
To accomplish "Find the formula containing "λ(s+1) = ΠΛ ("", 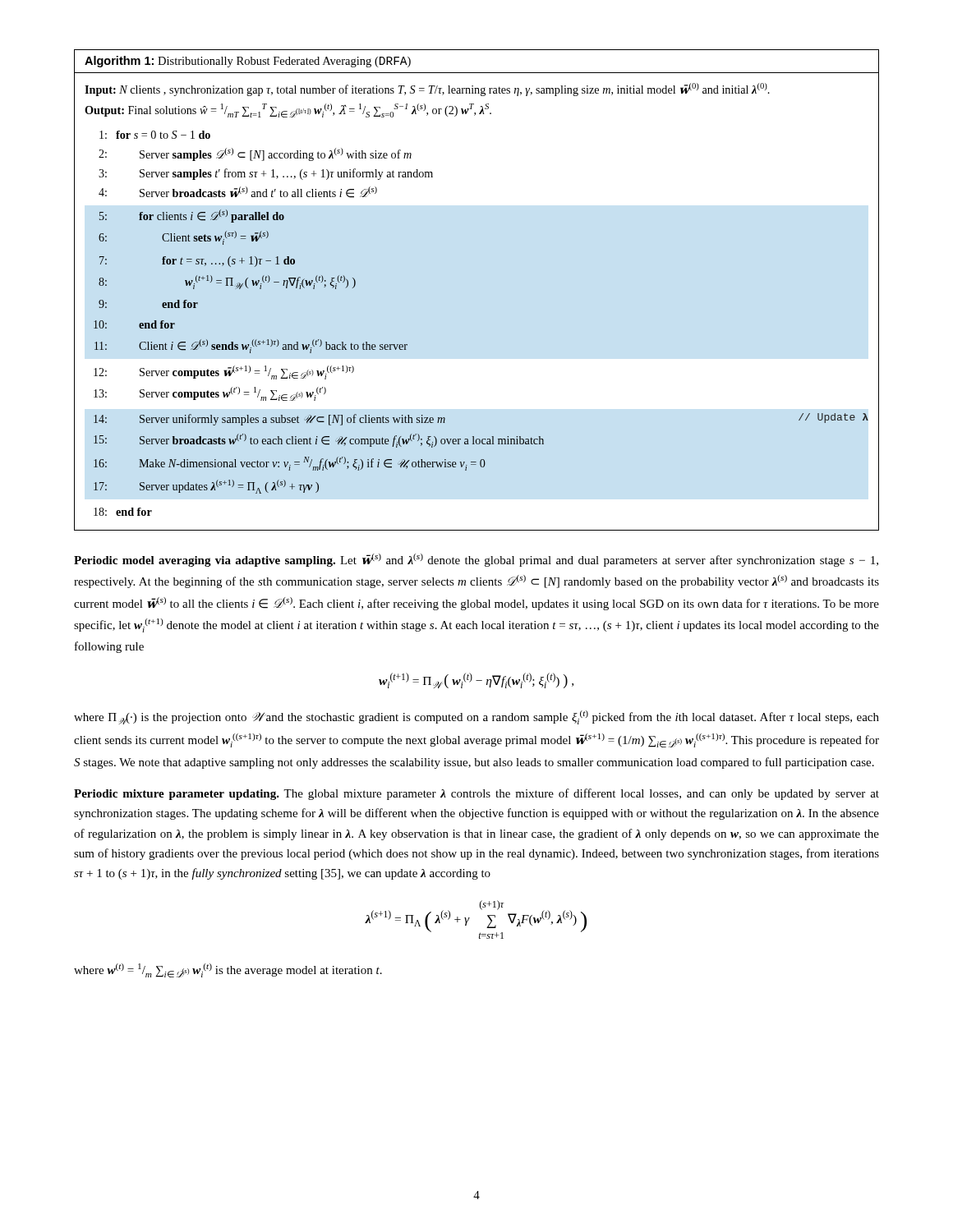I will pos(476,920).
